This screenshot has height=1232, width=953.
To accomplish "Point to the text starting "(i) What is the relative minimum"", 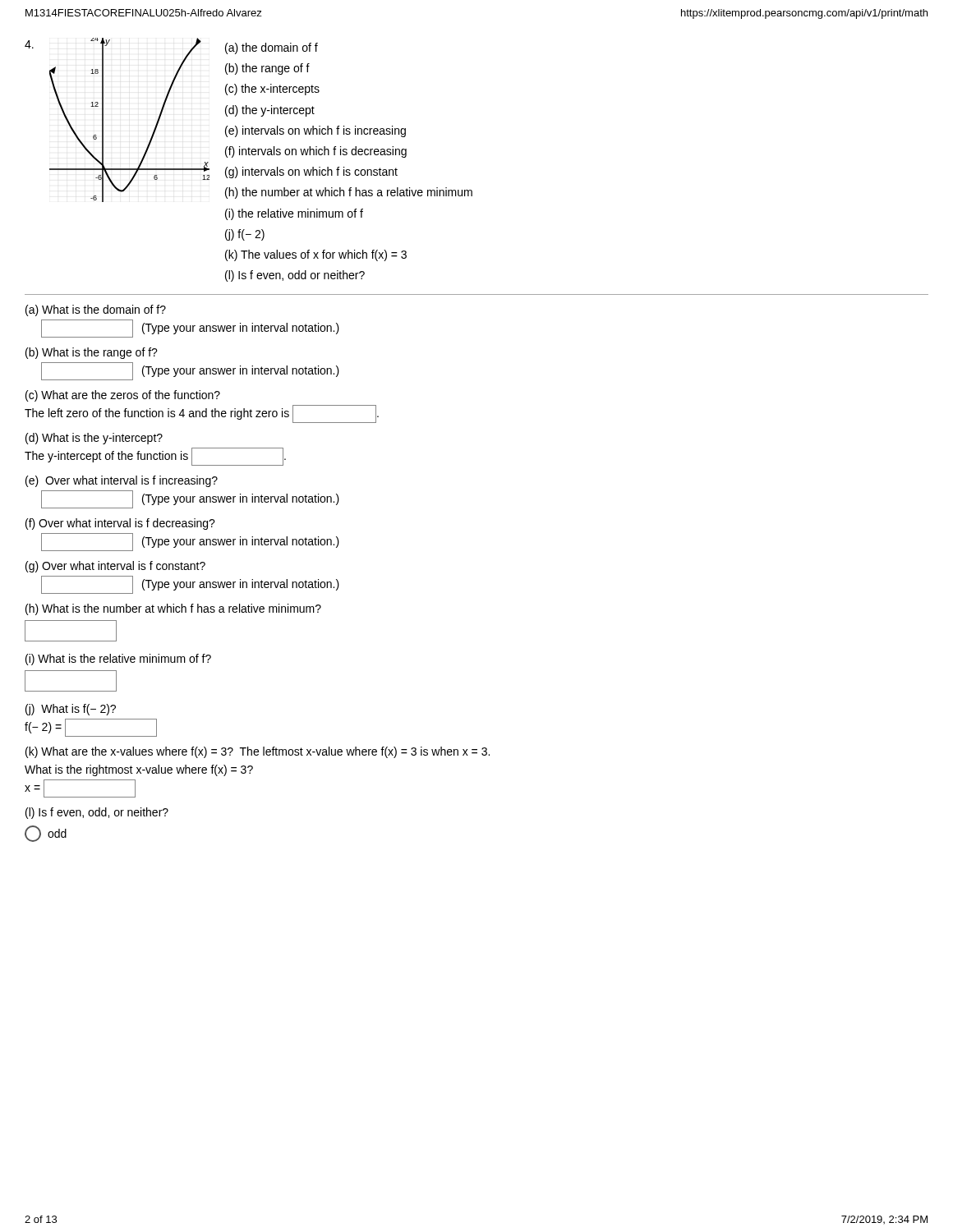I will [x=118, y=659].
